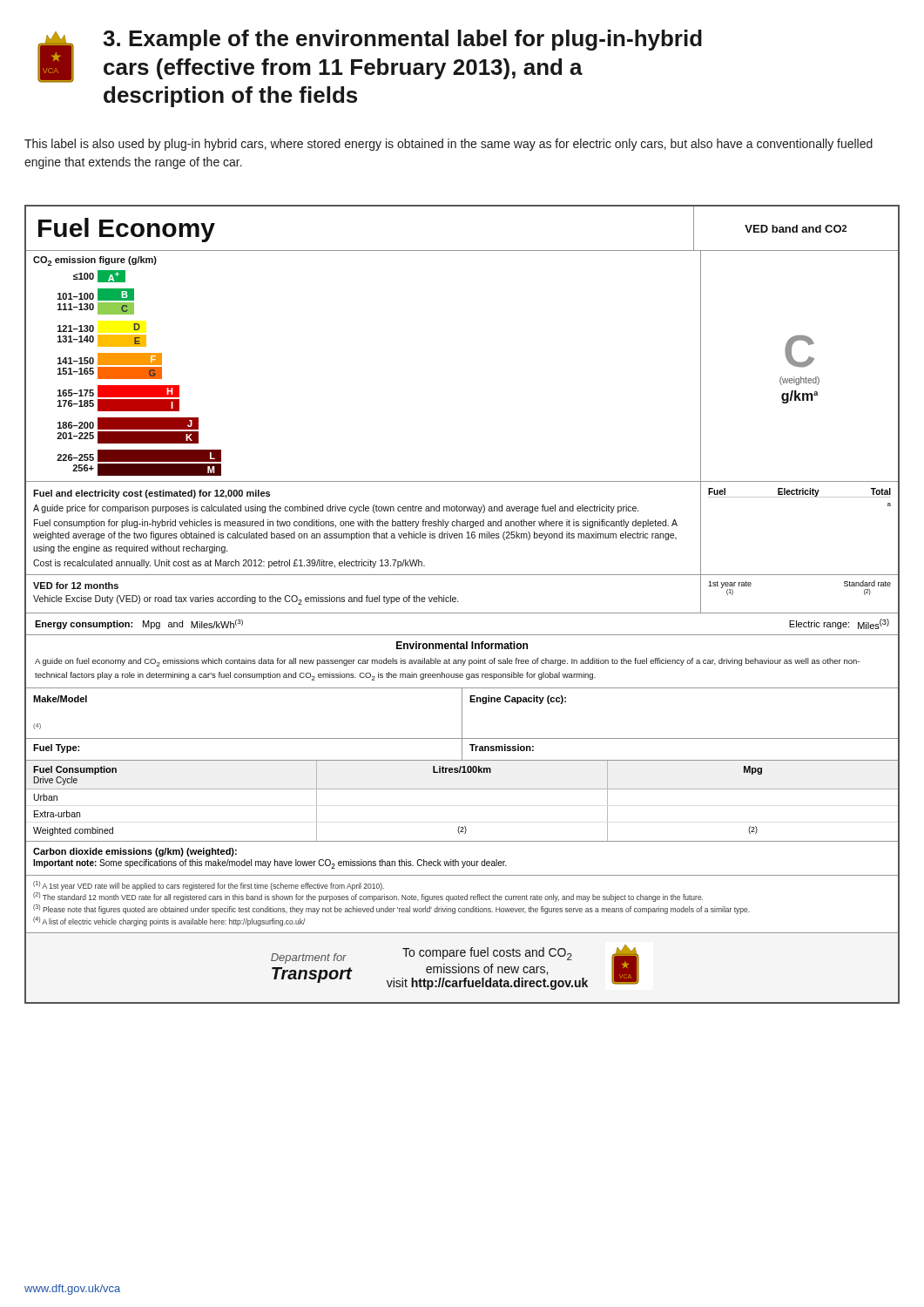Select the region starting "3. Example of the"
This screenshot has width=924, height=1307.
[403, 67]
